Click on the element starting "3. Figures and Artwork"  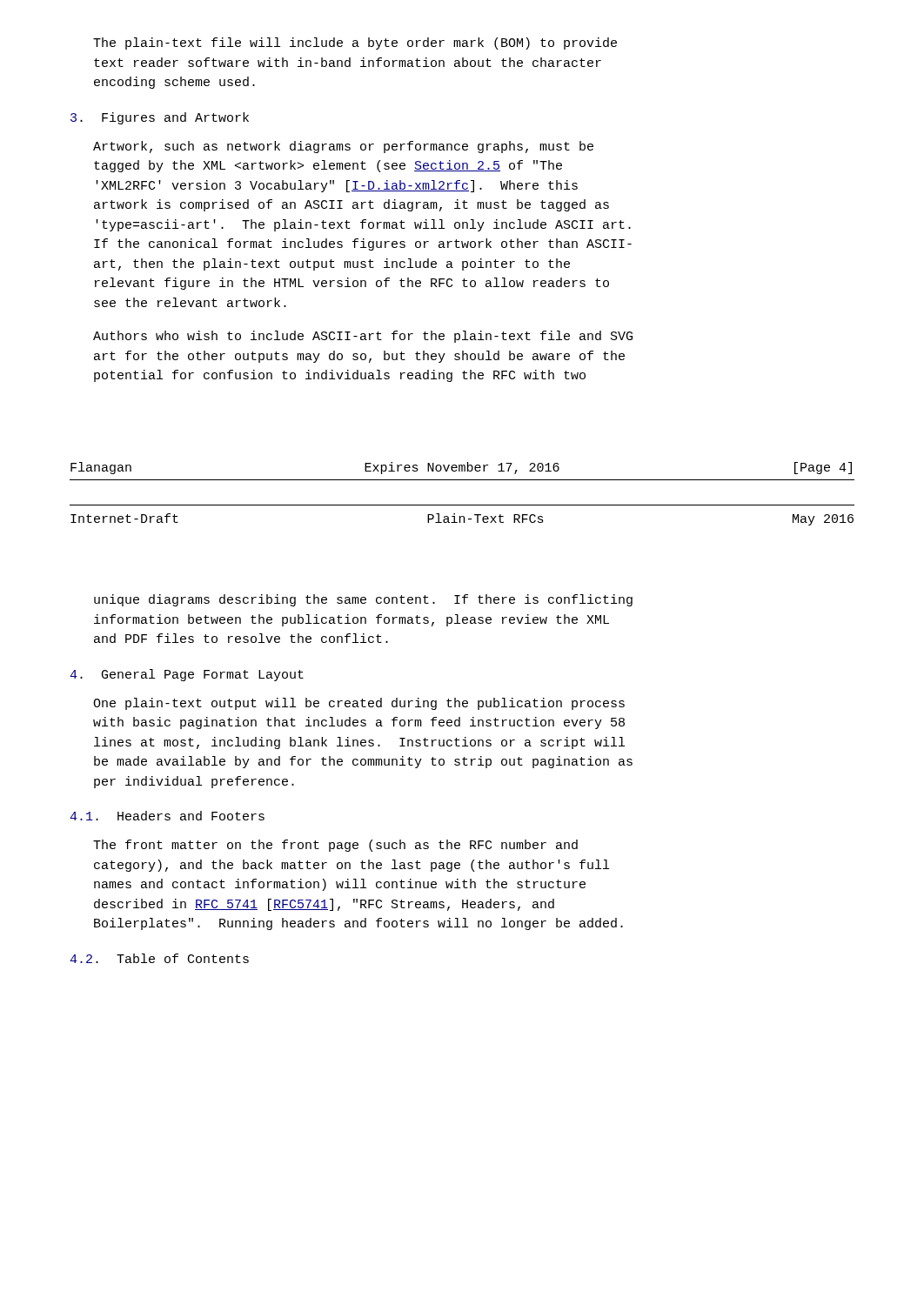(x=160, y=118)
